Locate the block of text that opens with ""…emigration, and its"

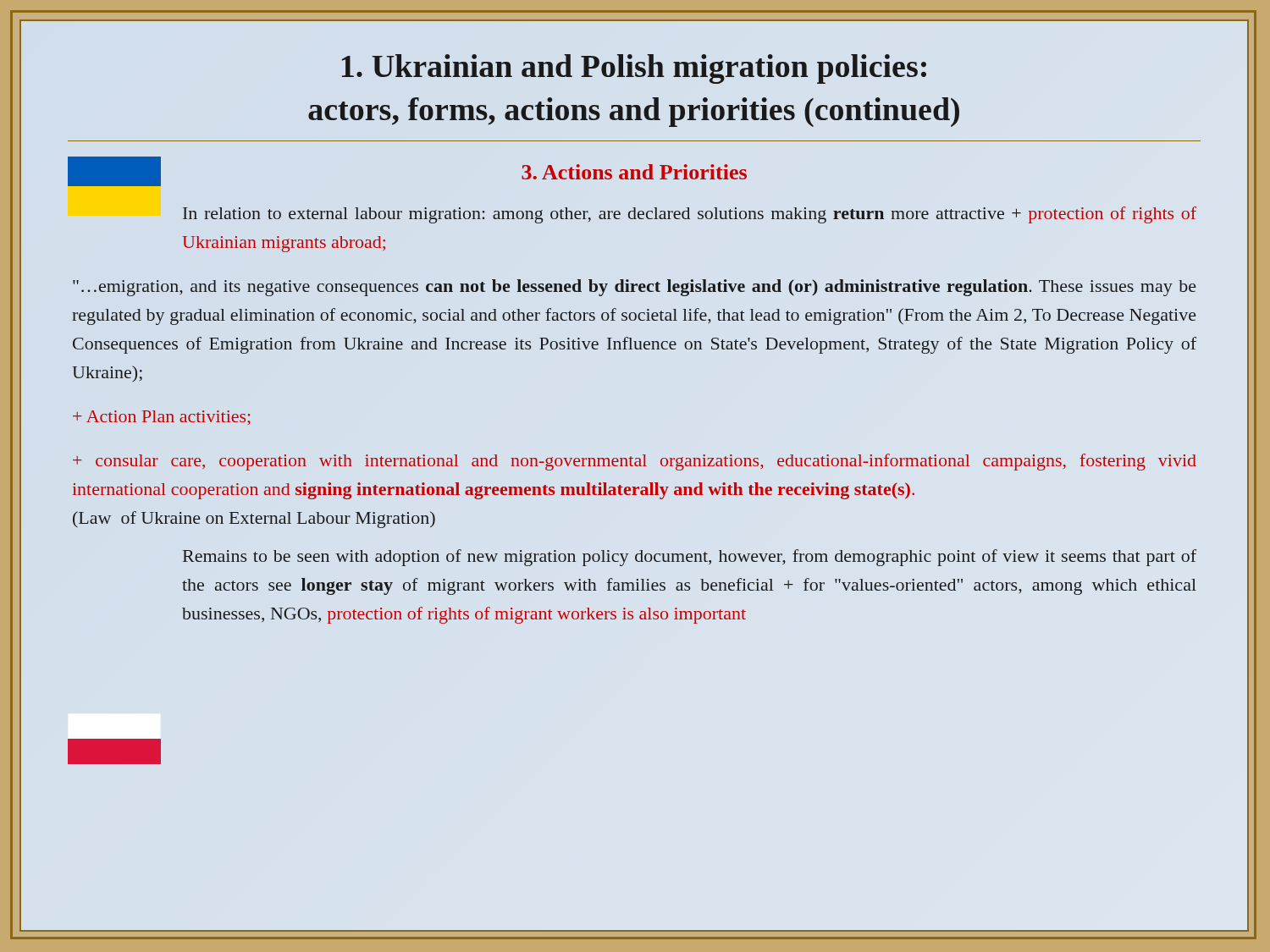point(634,329)
